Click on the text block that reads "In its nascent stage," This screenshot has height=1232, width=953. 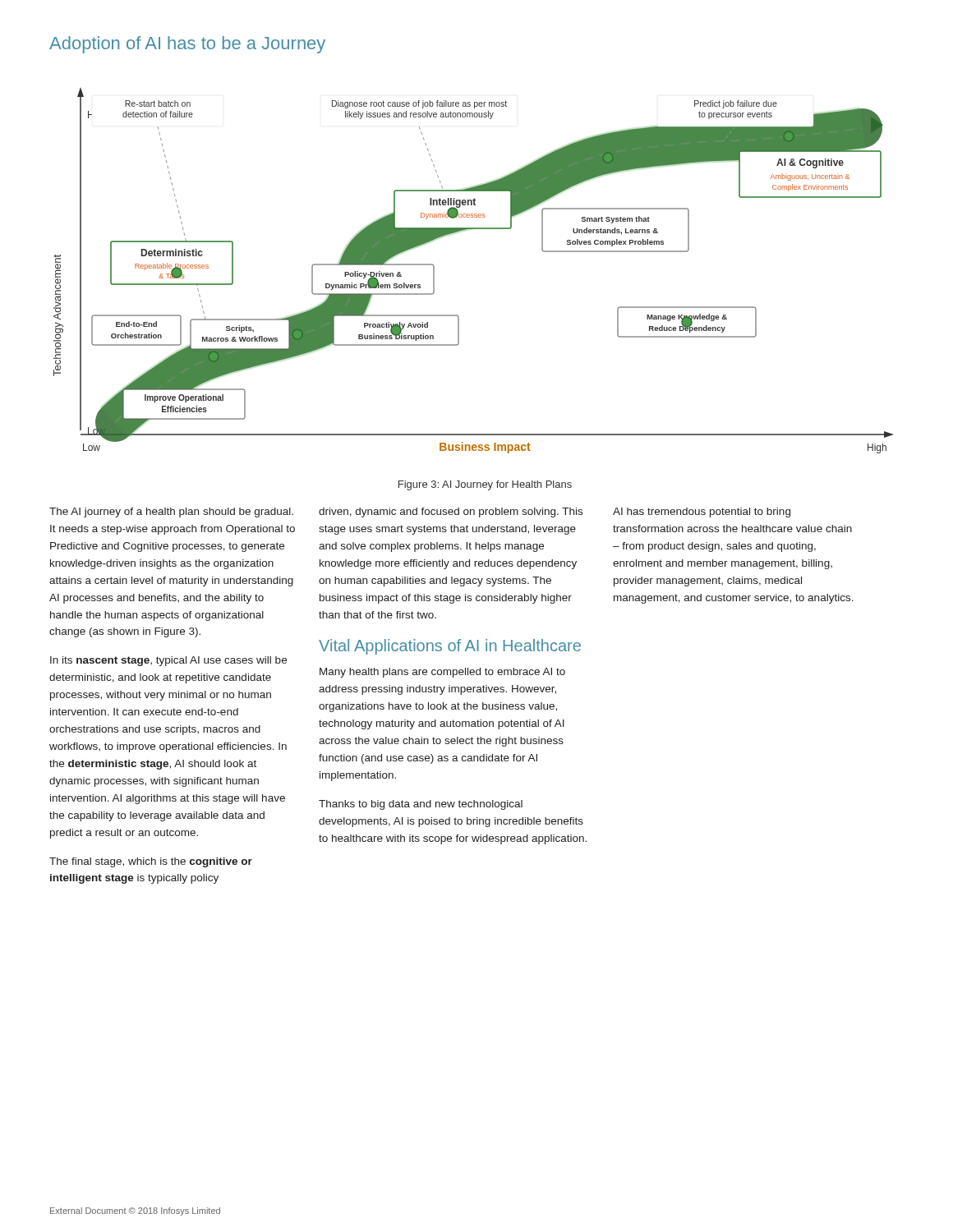(x=168, y=746)
